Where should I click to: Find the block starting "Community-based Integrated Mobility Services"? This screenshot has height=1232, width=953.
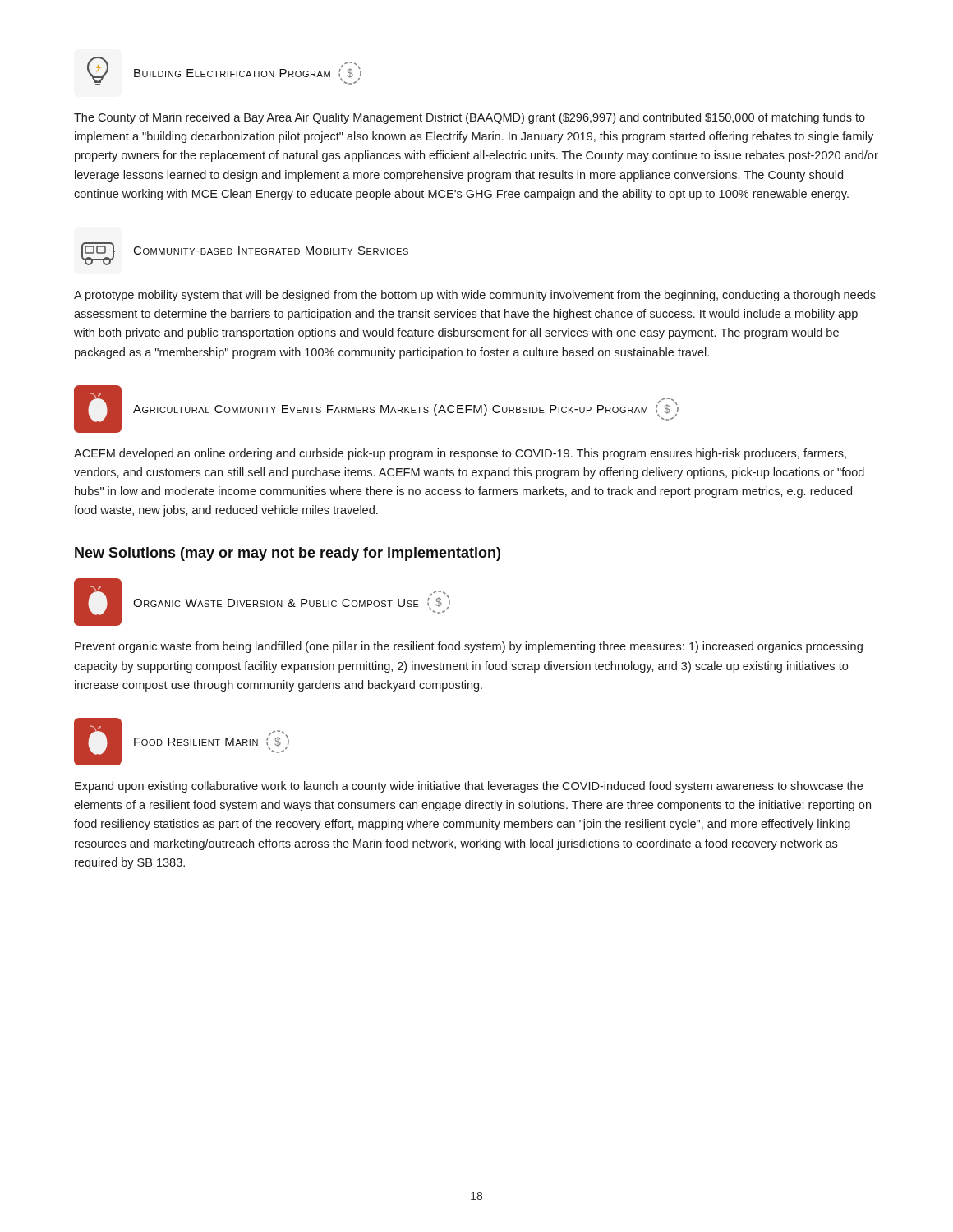pos(271,250)
